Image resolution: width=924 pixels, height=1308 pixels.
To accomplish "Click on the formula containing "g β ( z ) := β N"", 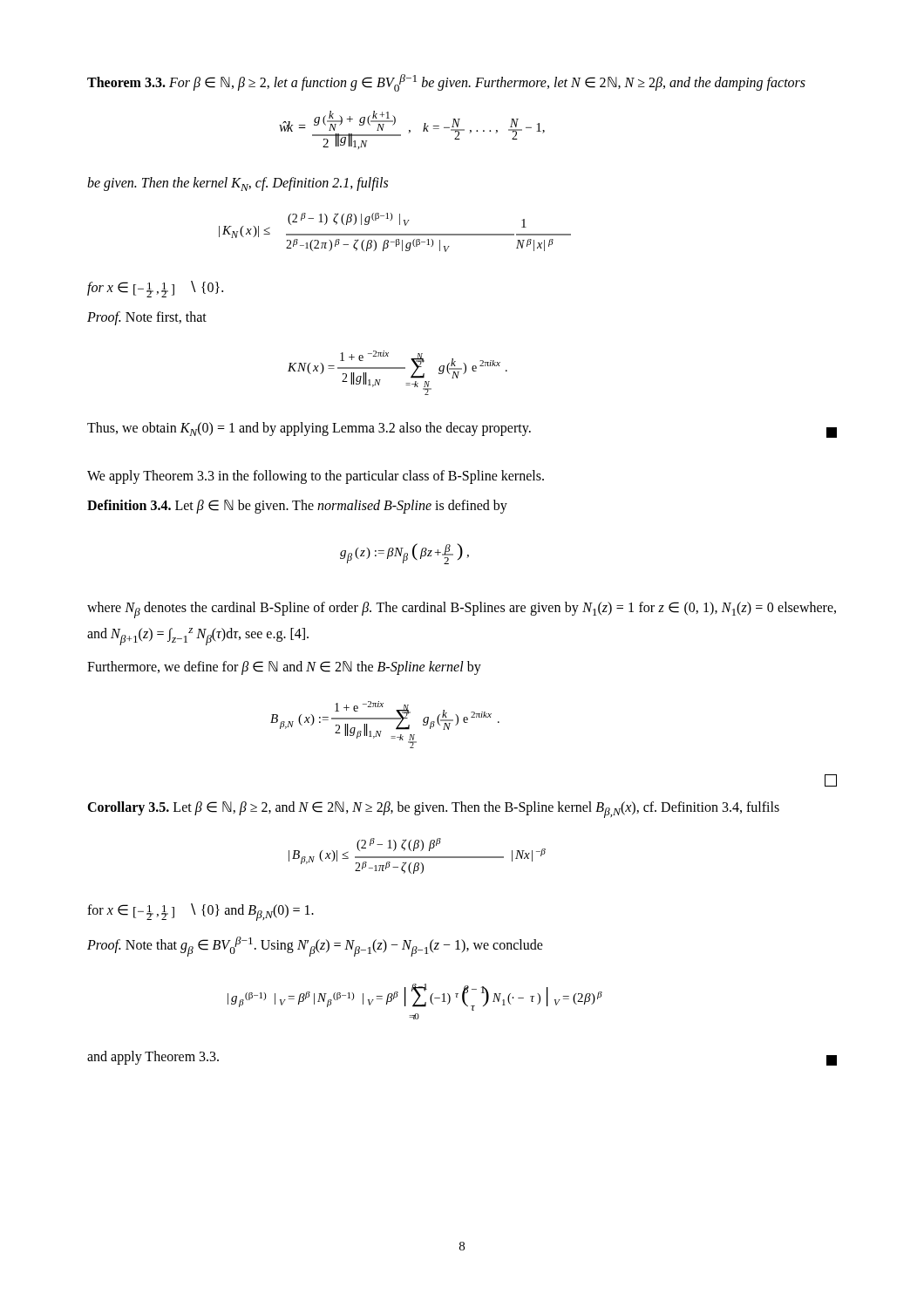I will [x=462, y=554].
